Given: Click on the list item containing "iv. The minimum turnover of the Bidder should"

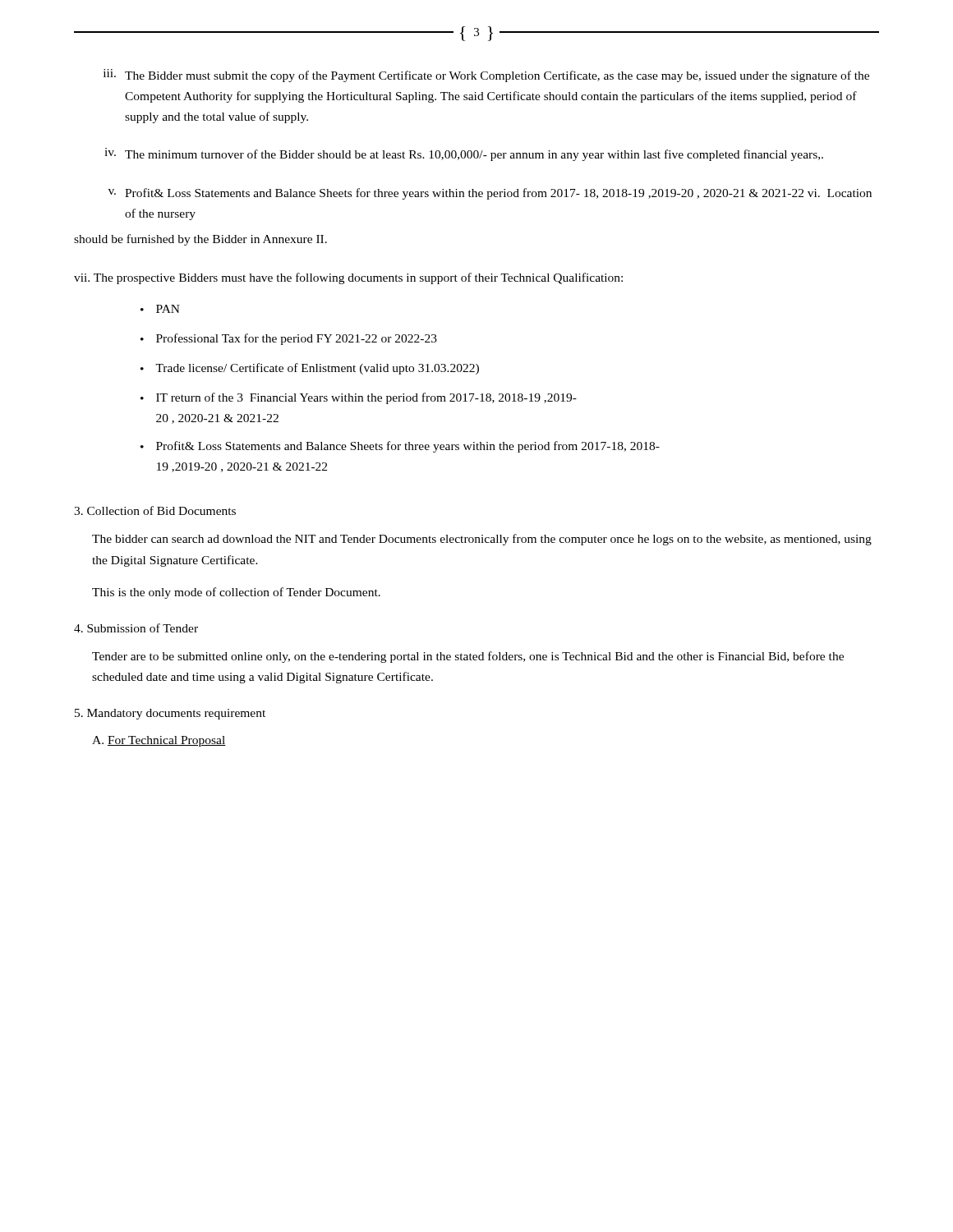Looking at the screenshot, I should [476, 155].
